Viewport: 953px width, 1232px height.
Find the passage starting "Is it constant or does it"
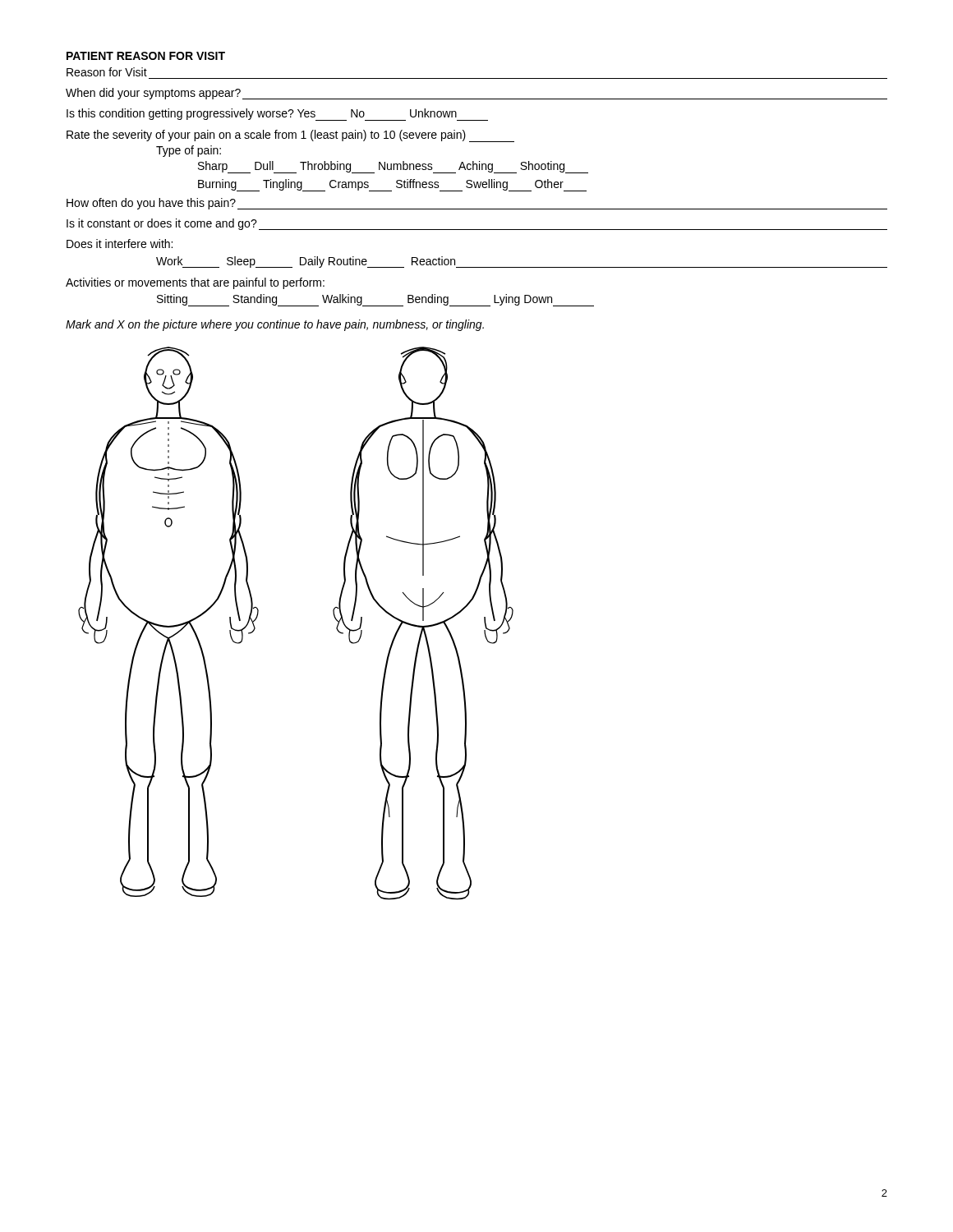476,223
